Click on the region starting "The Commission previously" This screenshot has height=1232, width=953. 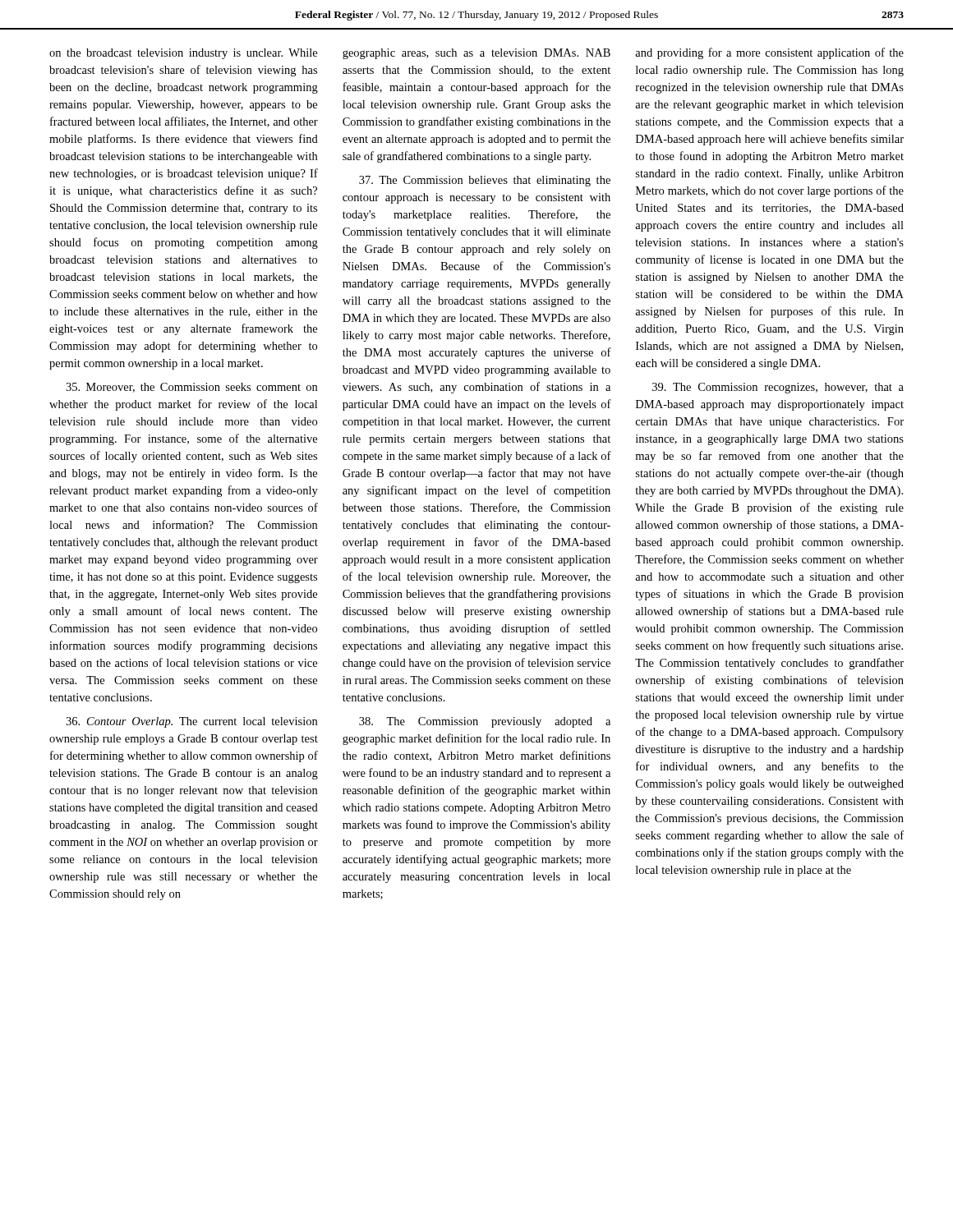[x=476, y=808]
